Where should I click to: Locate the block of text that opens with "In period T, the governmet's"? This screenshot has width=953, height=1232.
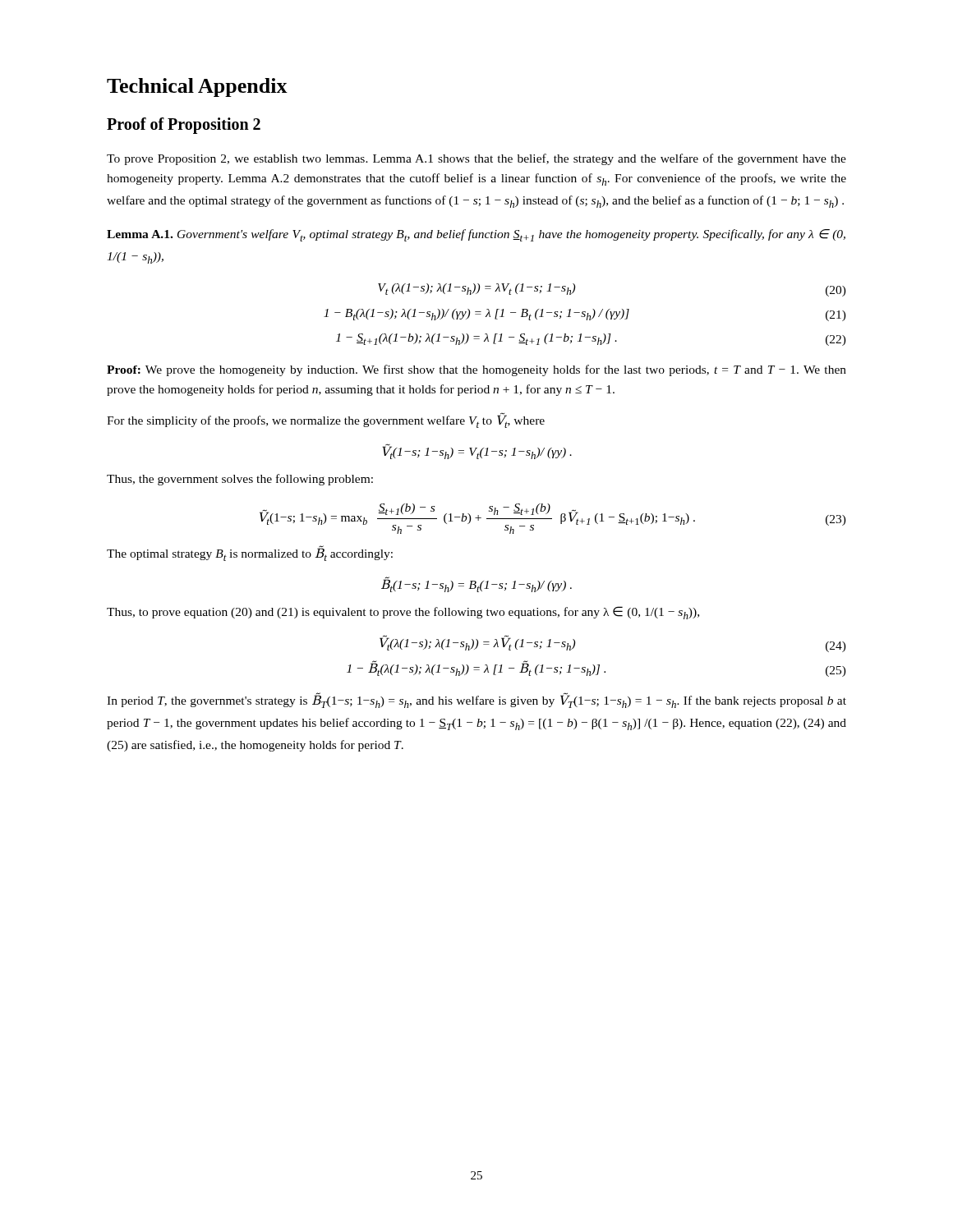476,722
